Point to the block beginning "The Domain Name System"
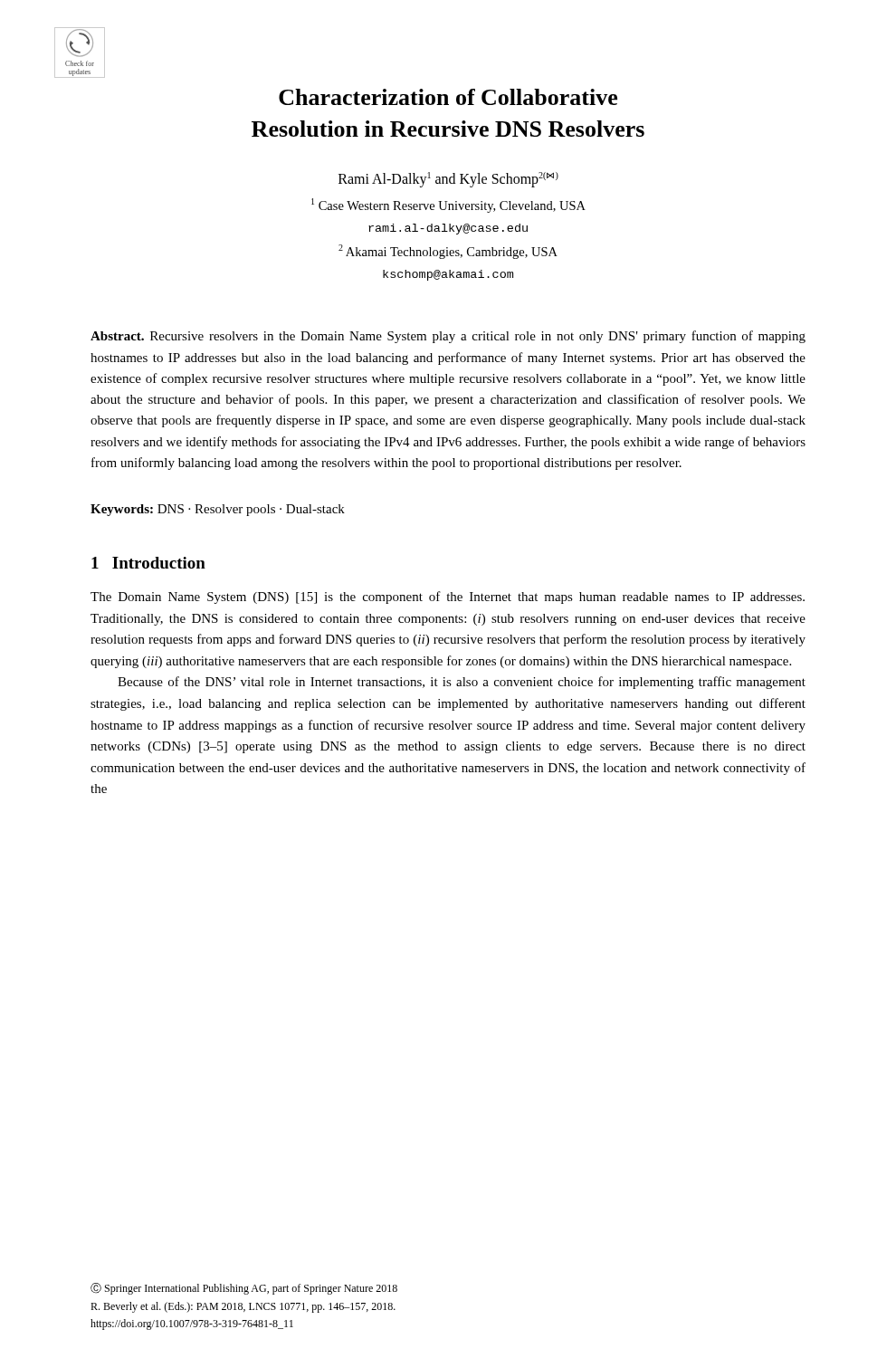Image resolution: width=896 pixels, height=1358 pixels. 448,694
